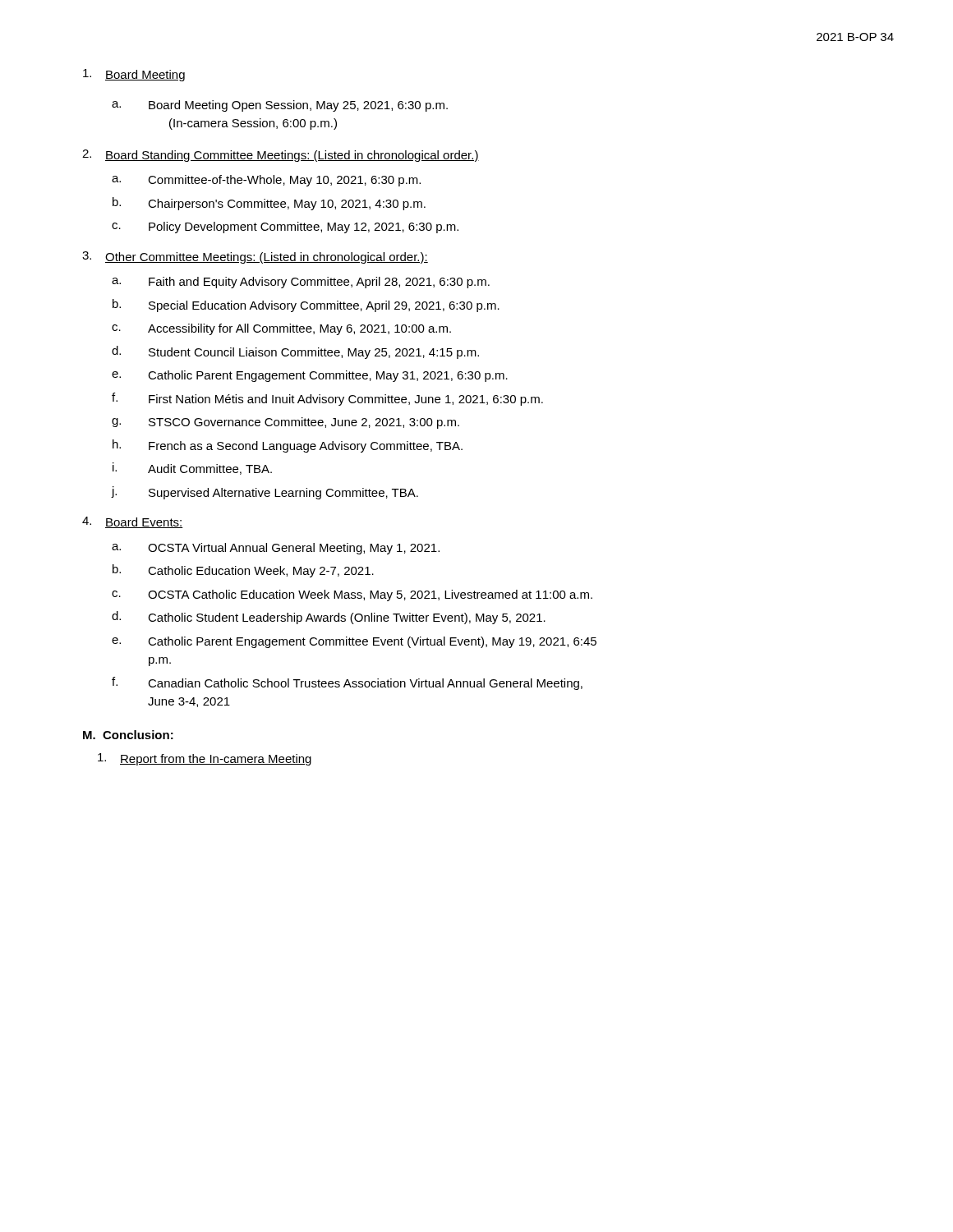
Task: Point to the block starting "2. Board Standing Committee Meetings: (Listed in chronological"
Action: [488, 155]
